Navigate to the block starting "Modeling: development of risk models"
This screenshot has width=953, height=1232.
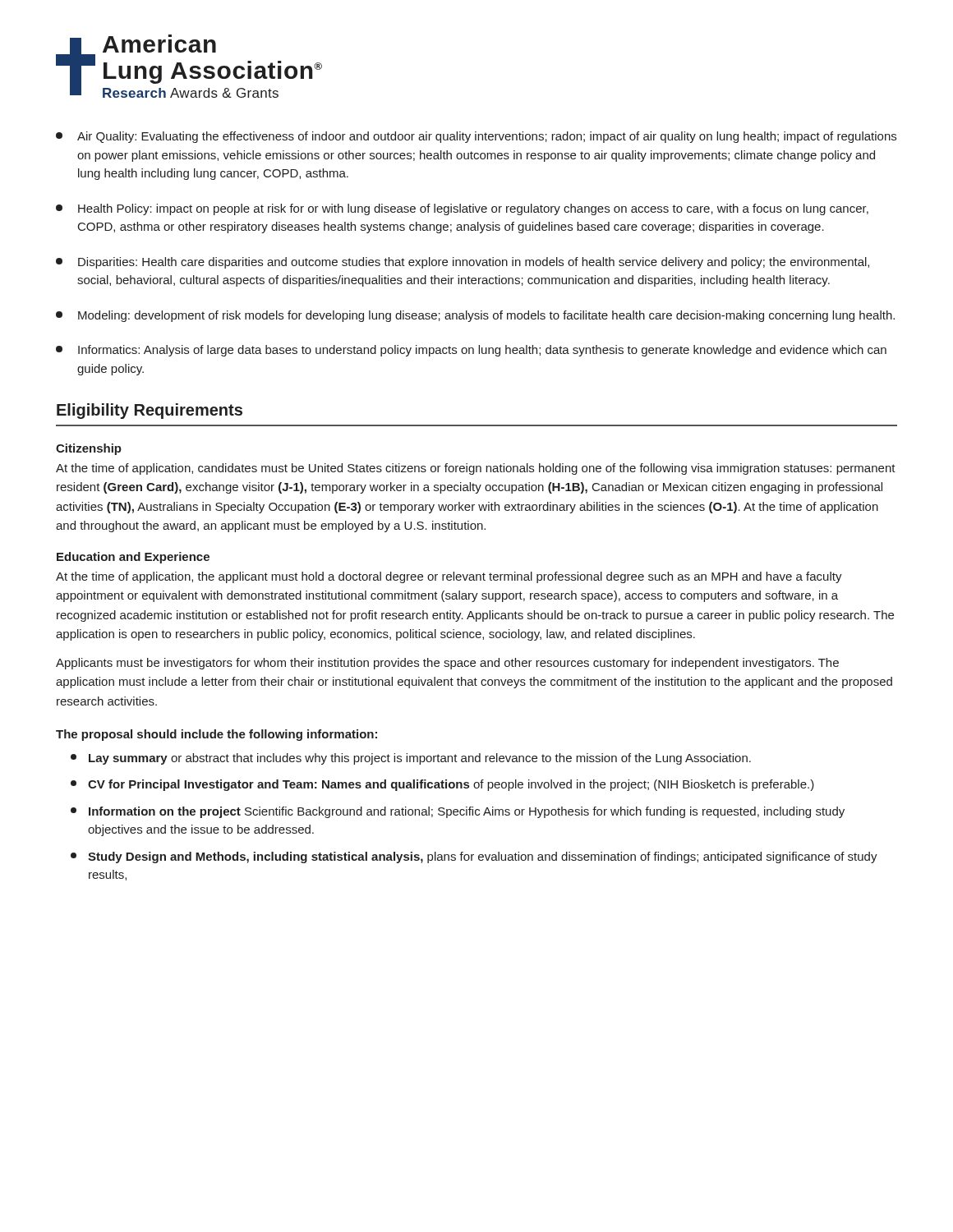click(x=476, y=315)
